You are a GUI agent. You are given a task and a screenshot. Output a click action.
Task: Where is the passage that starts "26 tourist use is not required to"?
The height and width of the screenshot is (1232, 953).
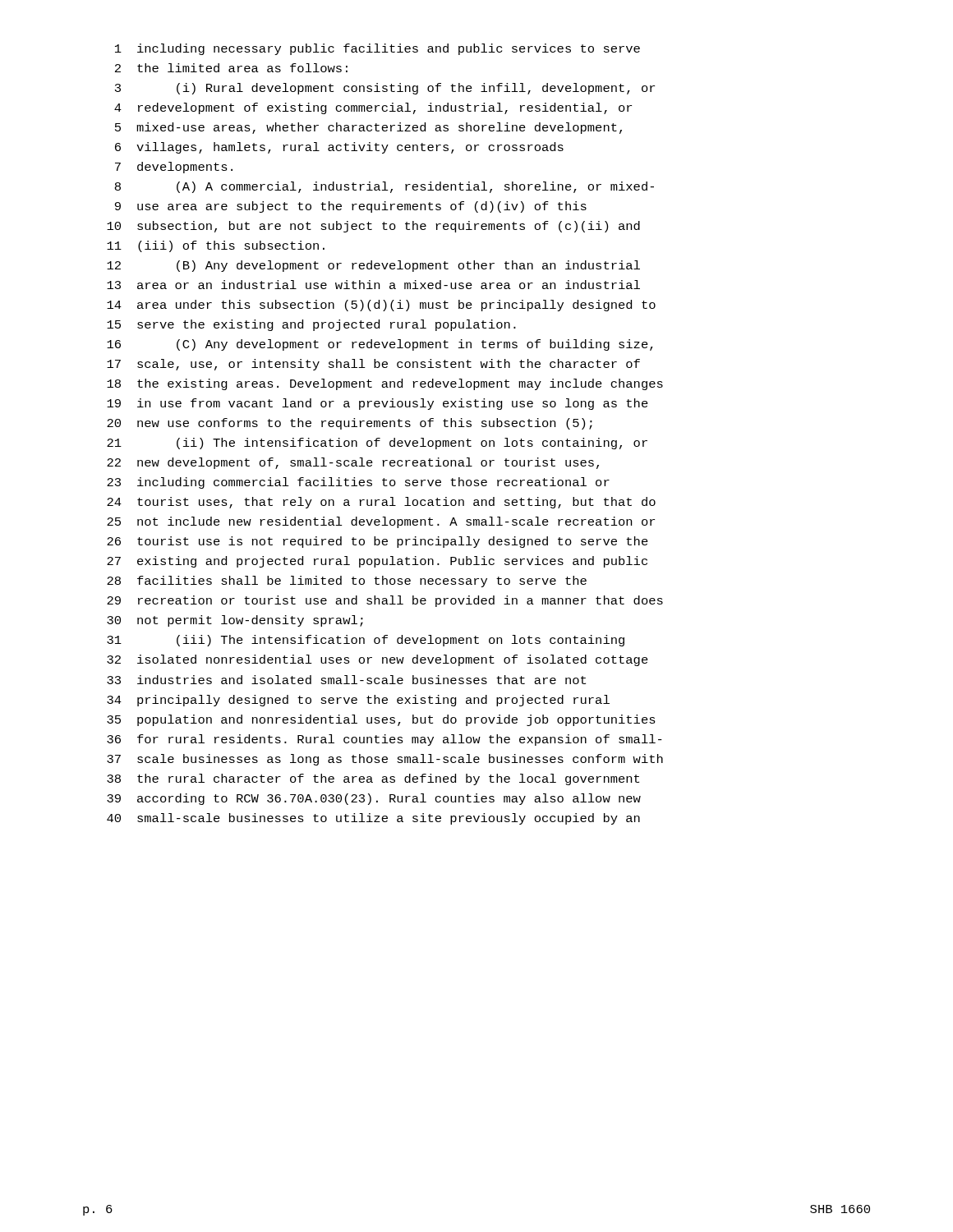pos(476,542)
